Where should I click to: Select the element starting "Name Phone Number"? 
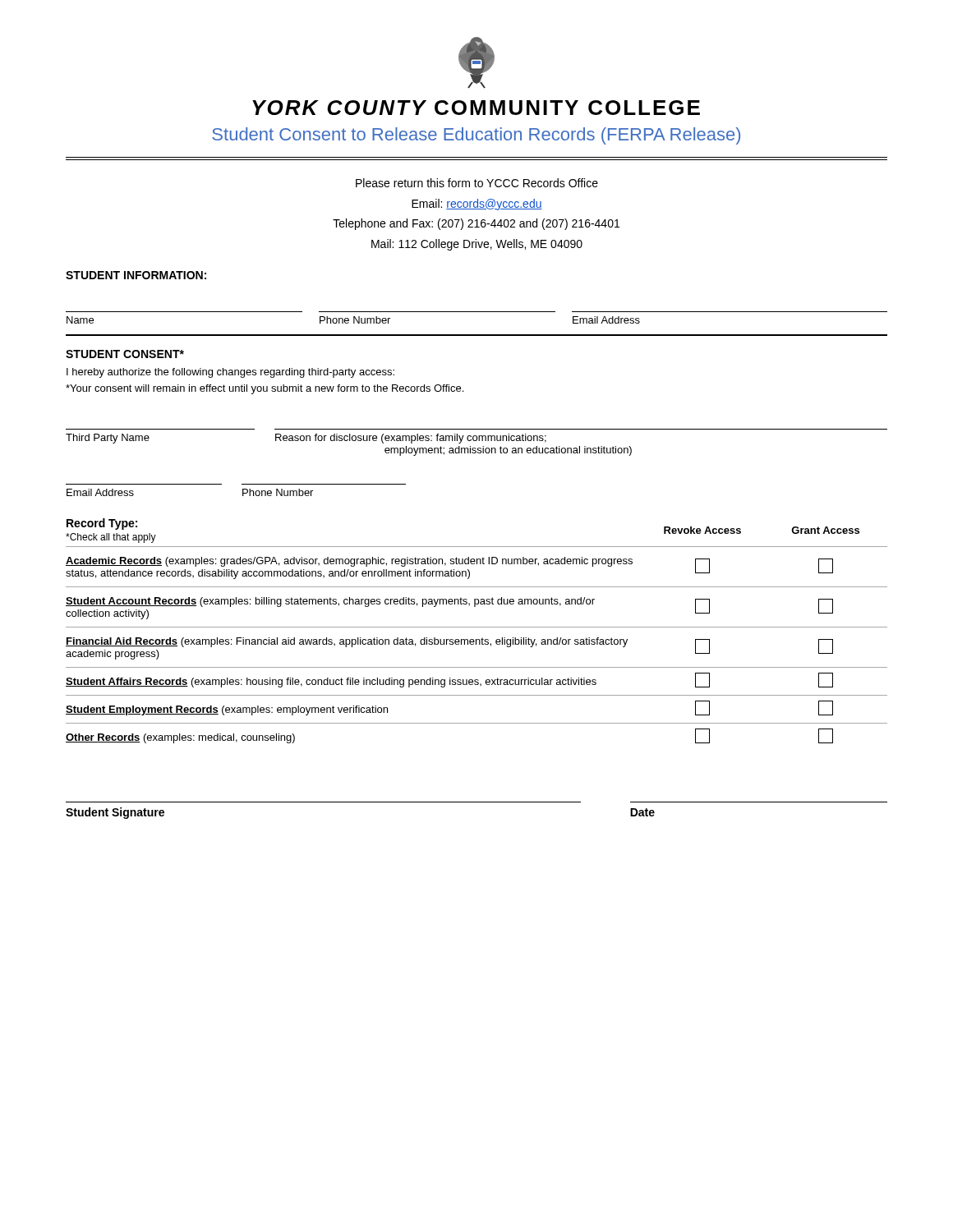[476, 320]
